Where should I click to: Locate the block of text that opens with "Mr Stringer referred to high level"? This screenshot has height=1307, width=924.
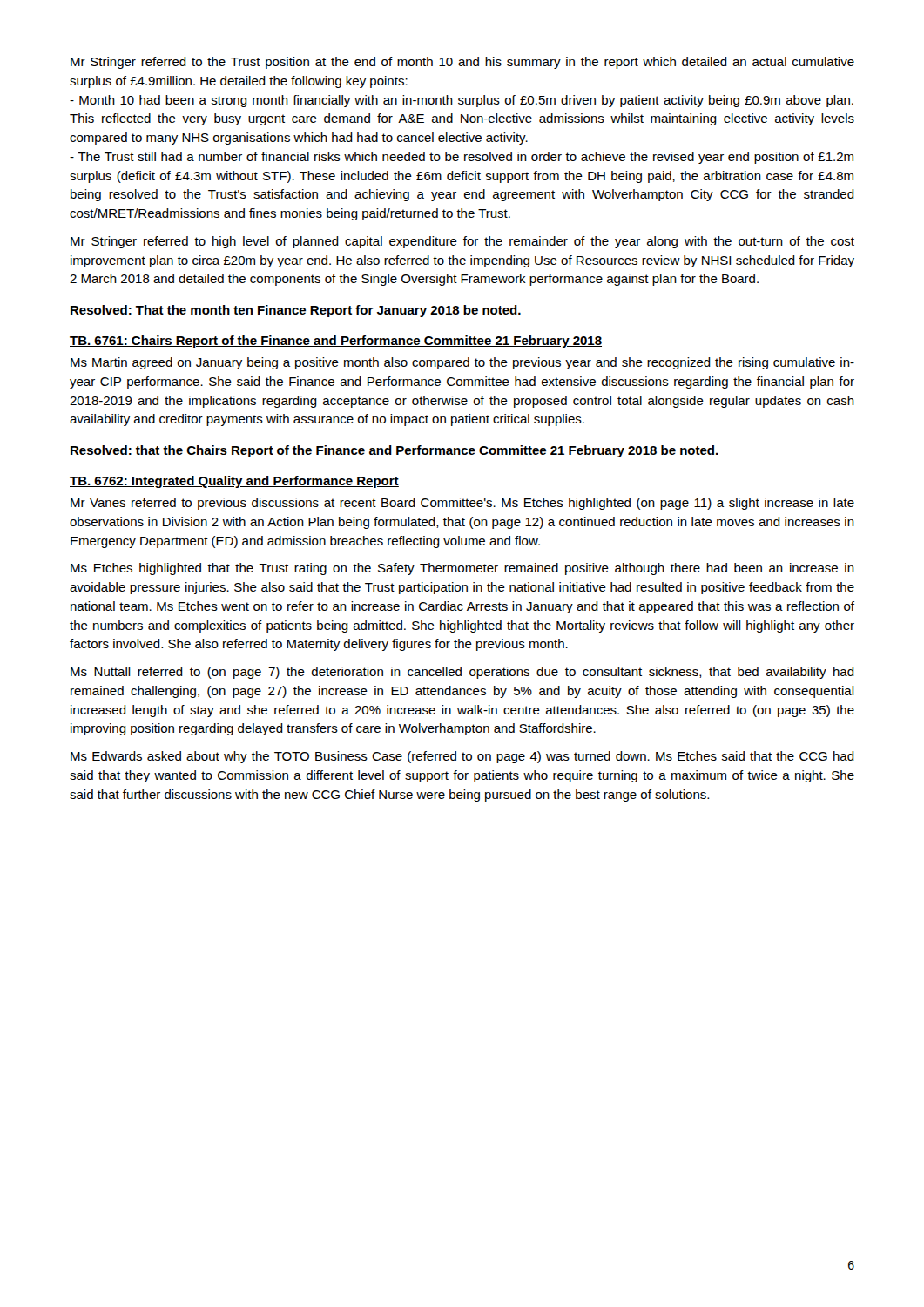pyautogui.click(x=462, y=260)
